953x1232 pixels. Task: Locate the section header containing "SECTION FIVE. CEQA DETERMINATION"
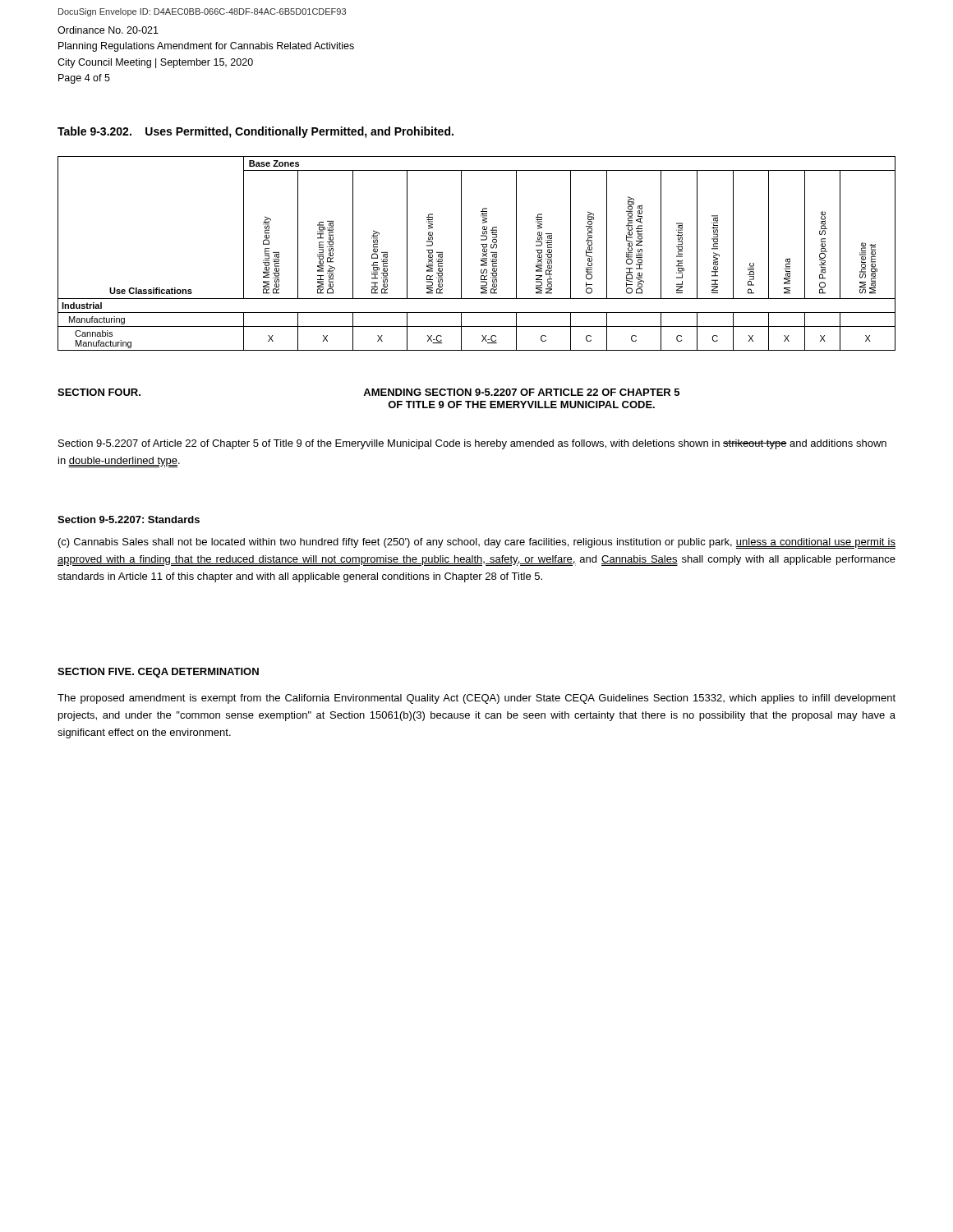coord(158,671)
